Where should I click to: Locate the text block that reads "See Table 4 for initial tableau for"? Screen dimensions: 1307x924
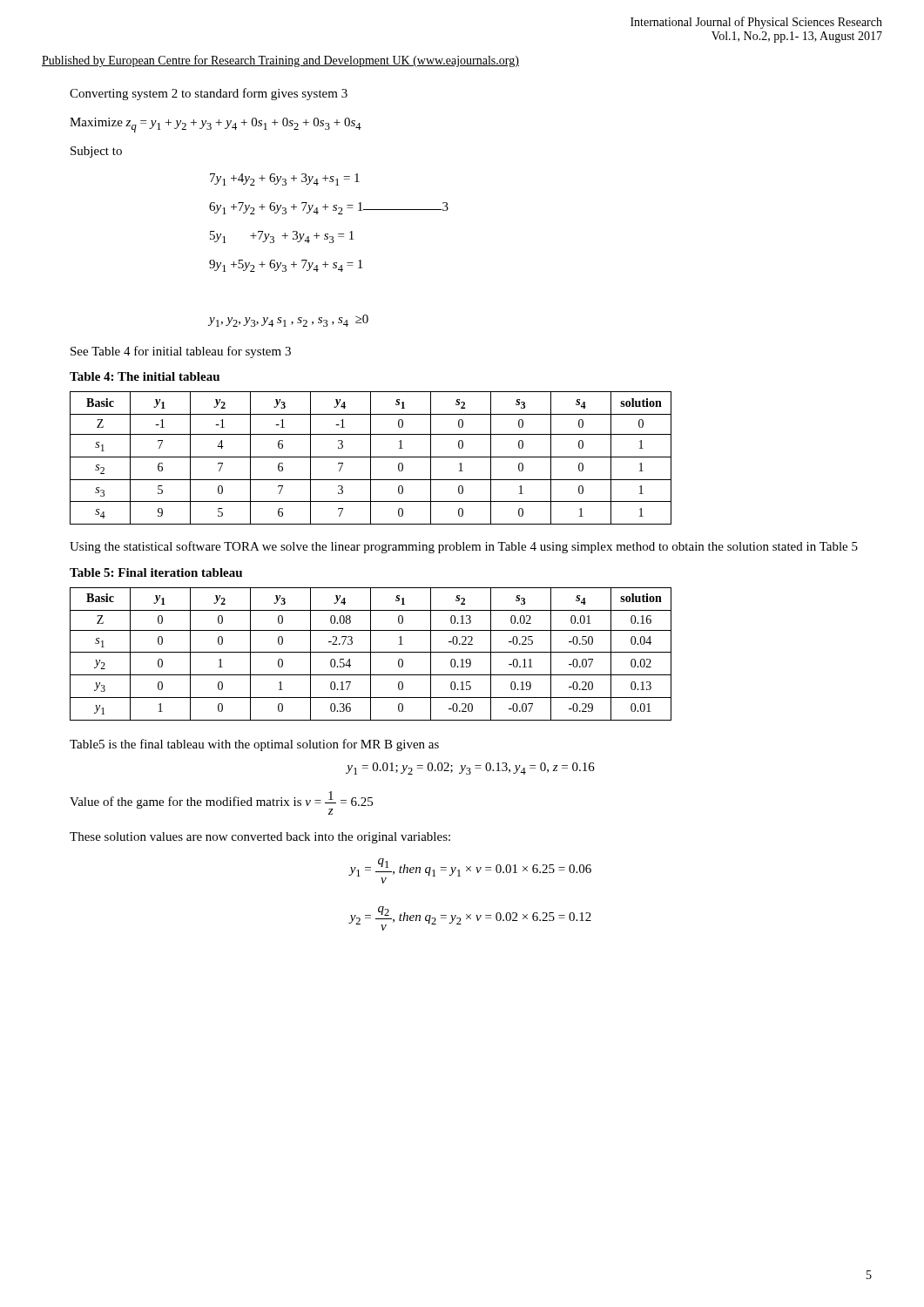click(x=180, y=351)
